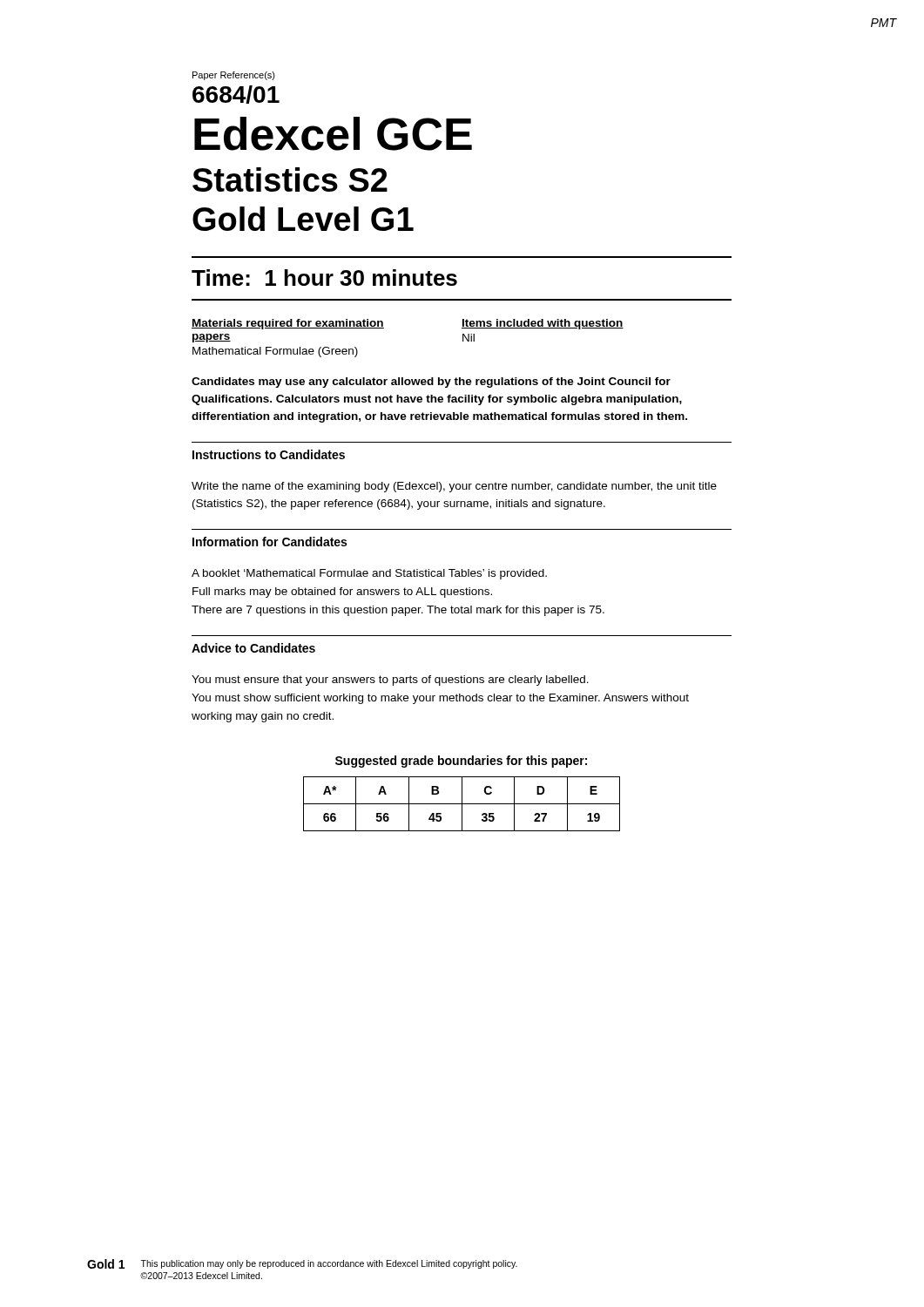
Task: Navigate to the text block starting "6684/01 Edexcel GCE Statistics S2 Gold Level G1"
Action: pyautogui.click(x=462, y=161)
